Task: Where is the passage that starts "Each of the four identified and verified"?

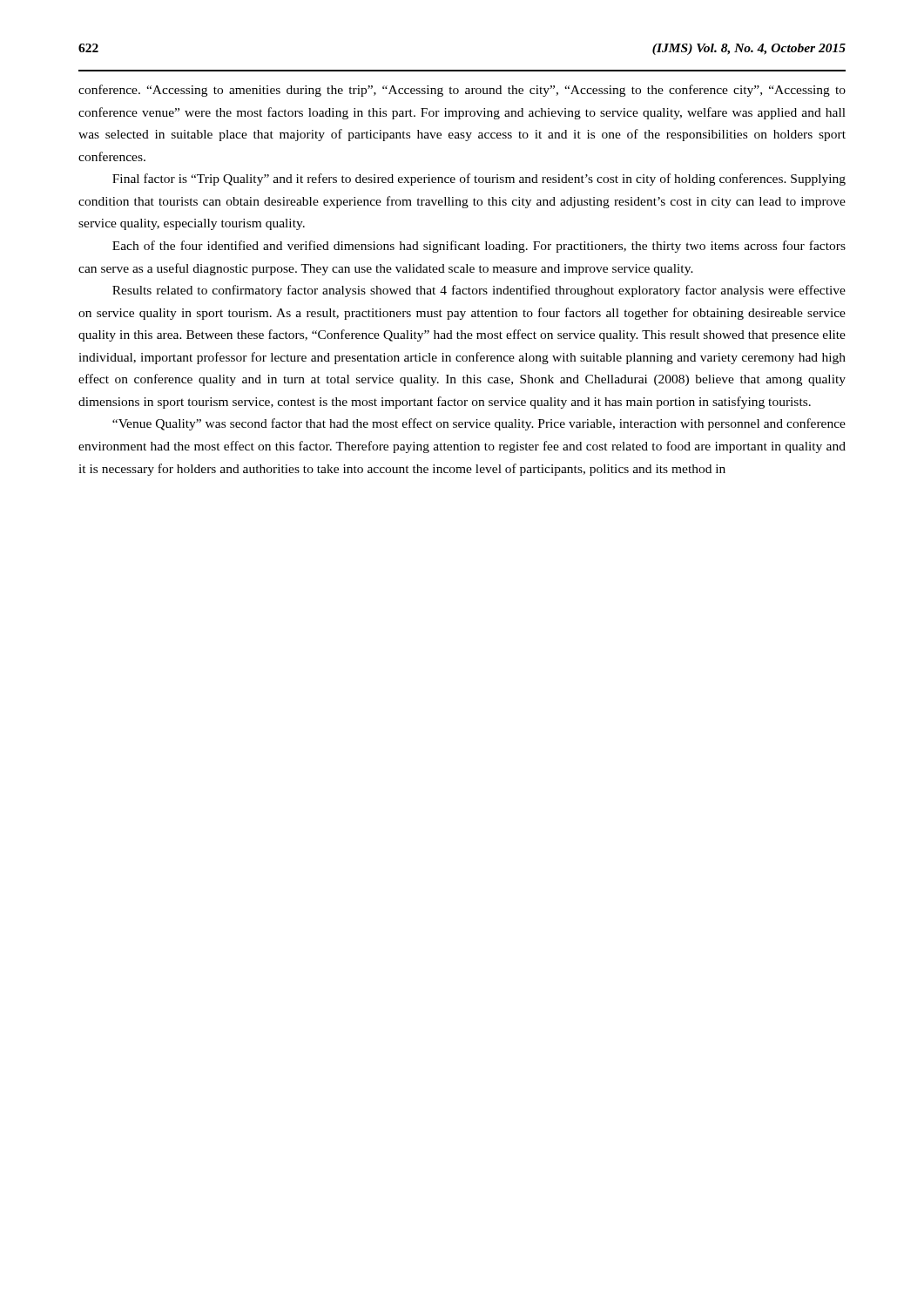Action: 462,257
